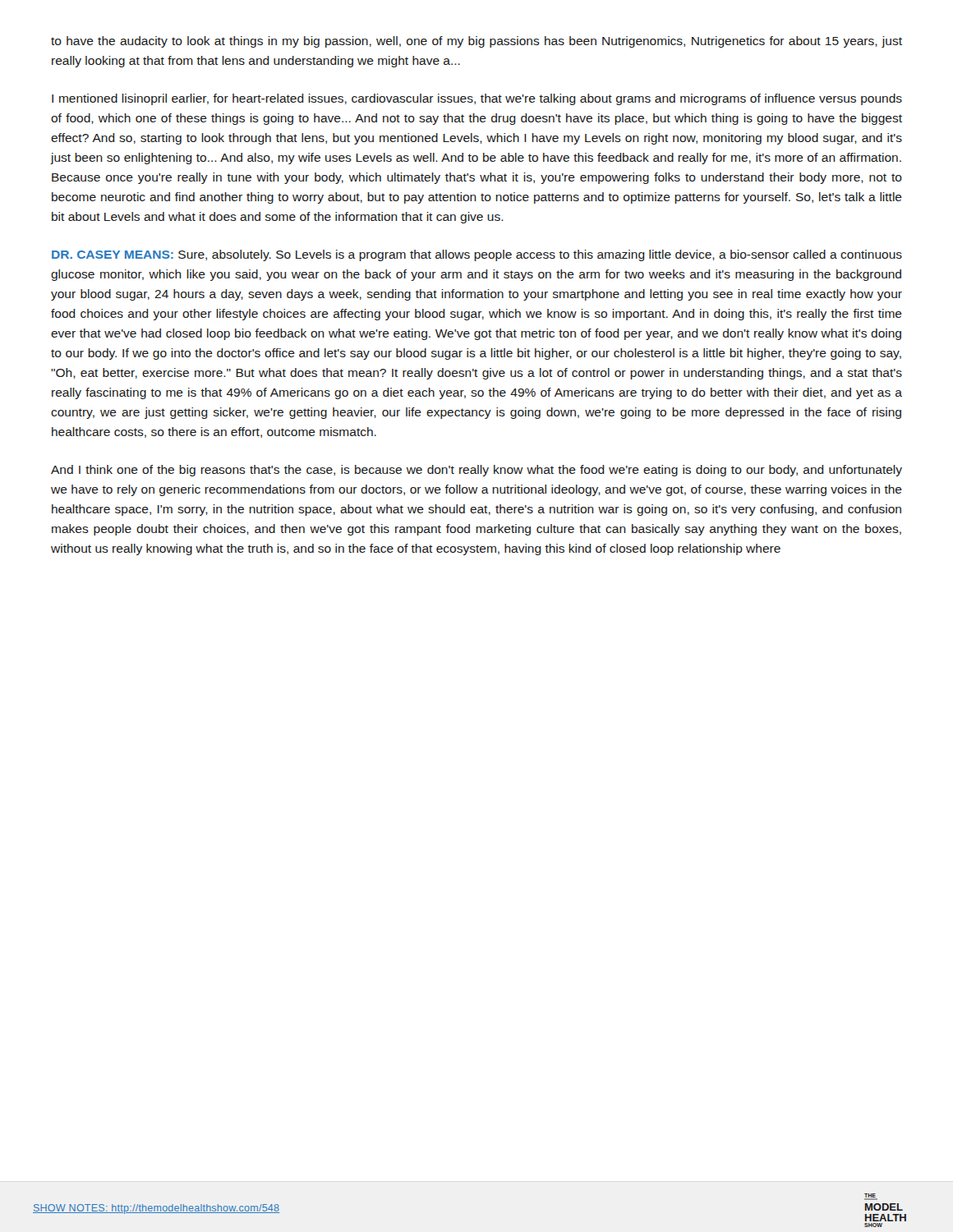This screenshot has height=1232, width=953.
Task: Select the passage starting "And I think one of"
Action: pos(476,509)
